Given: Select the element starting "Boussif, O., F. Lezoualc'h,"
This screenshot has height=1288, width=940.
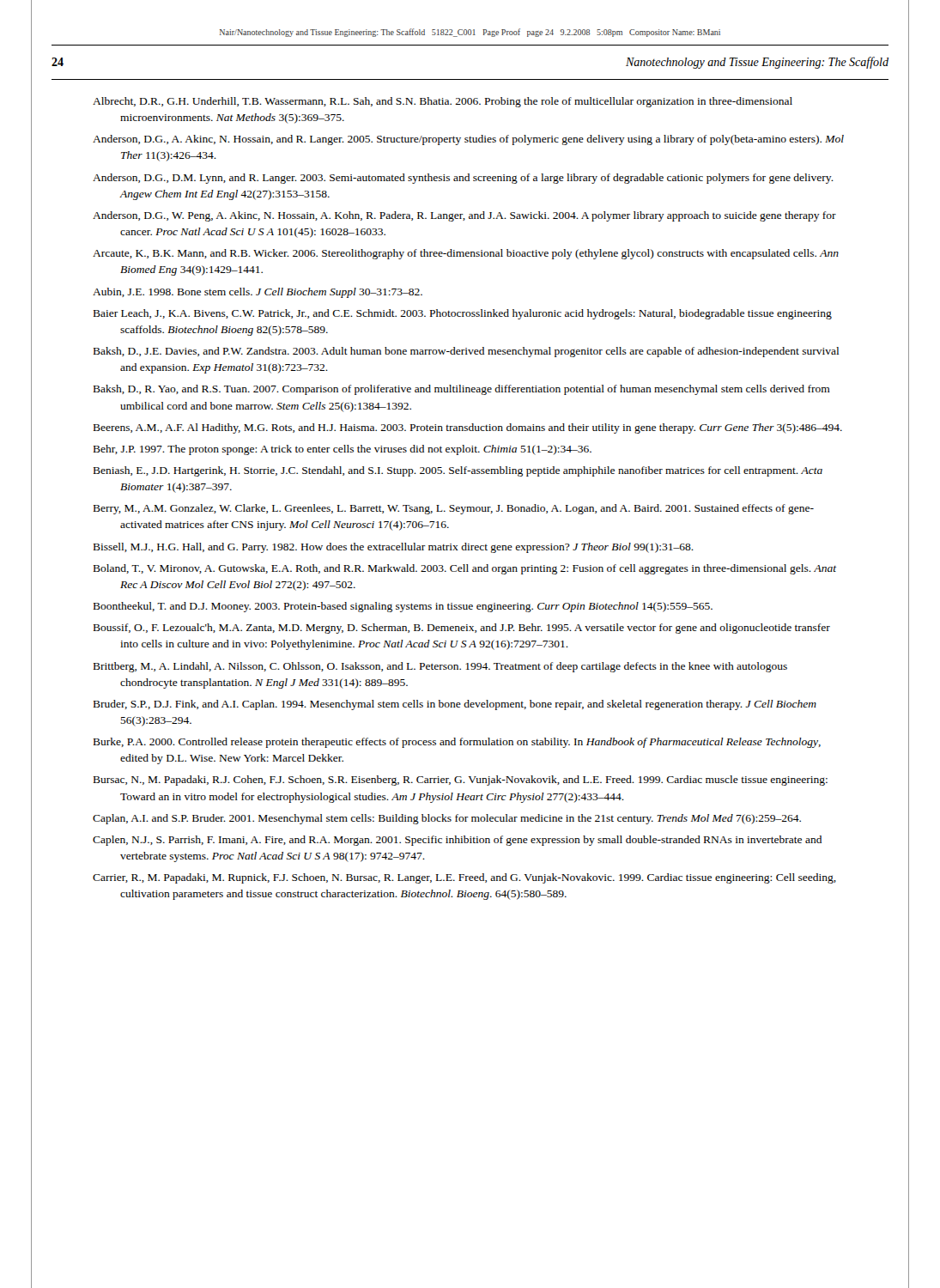Looking at the screenshot, I should [x=461, y=636].
